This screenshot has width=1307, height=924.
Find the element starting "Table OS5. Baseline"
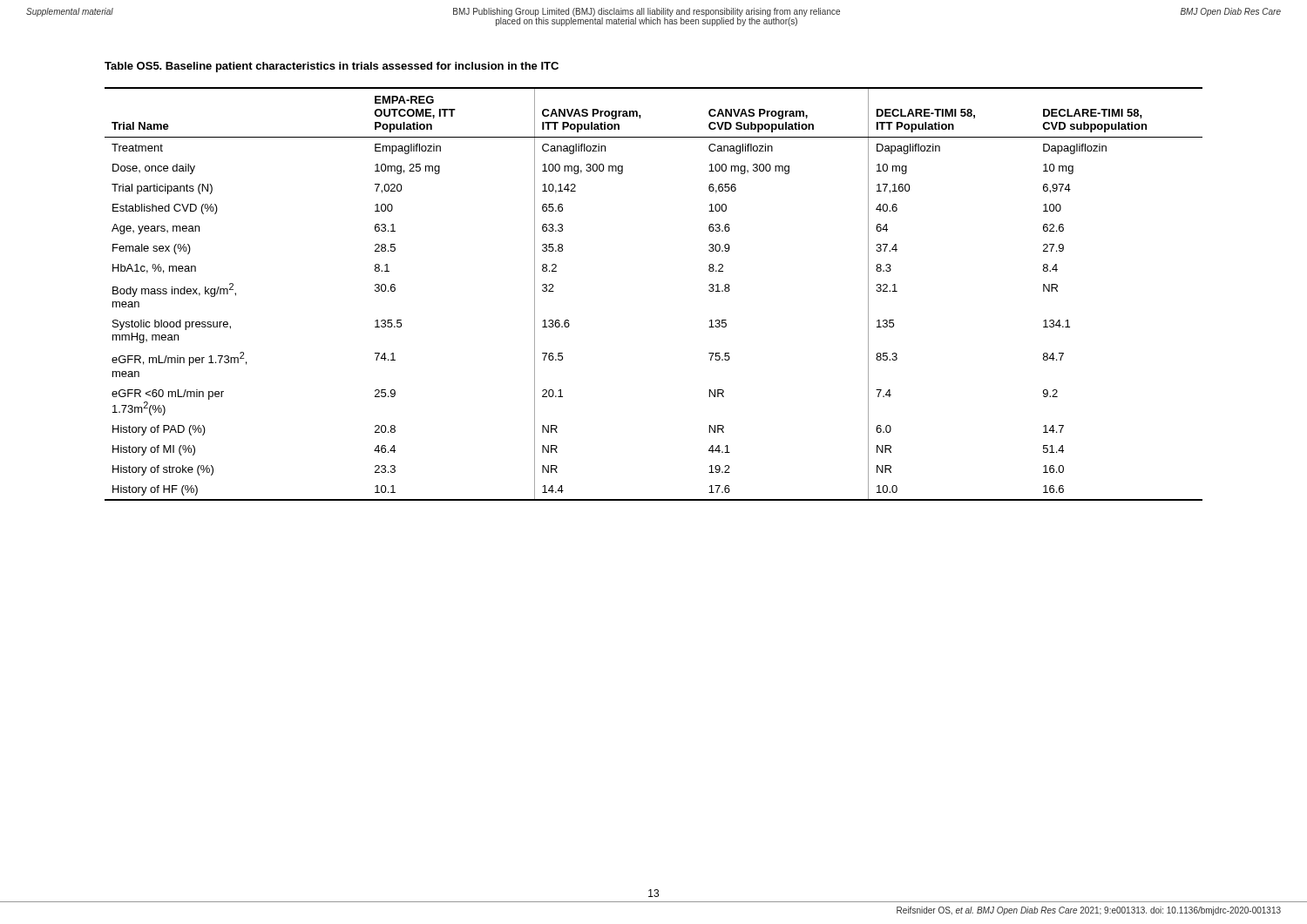[332, 66]
